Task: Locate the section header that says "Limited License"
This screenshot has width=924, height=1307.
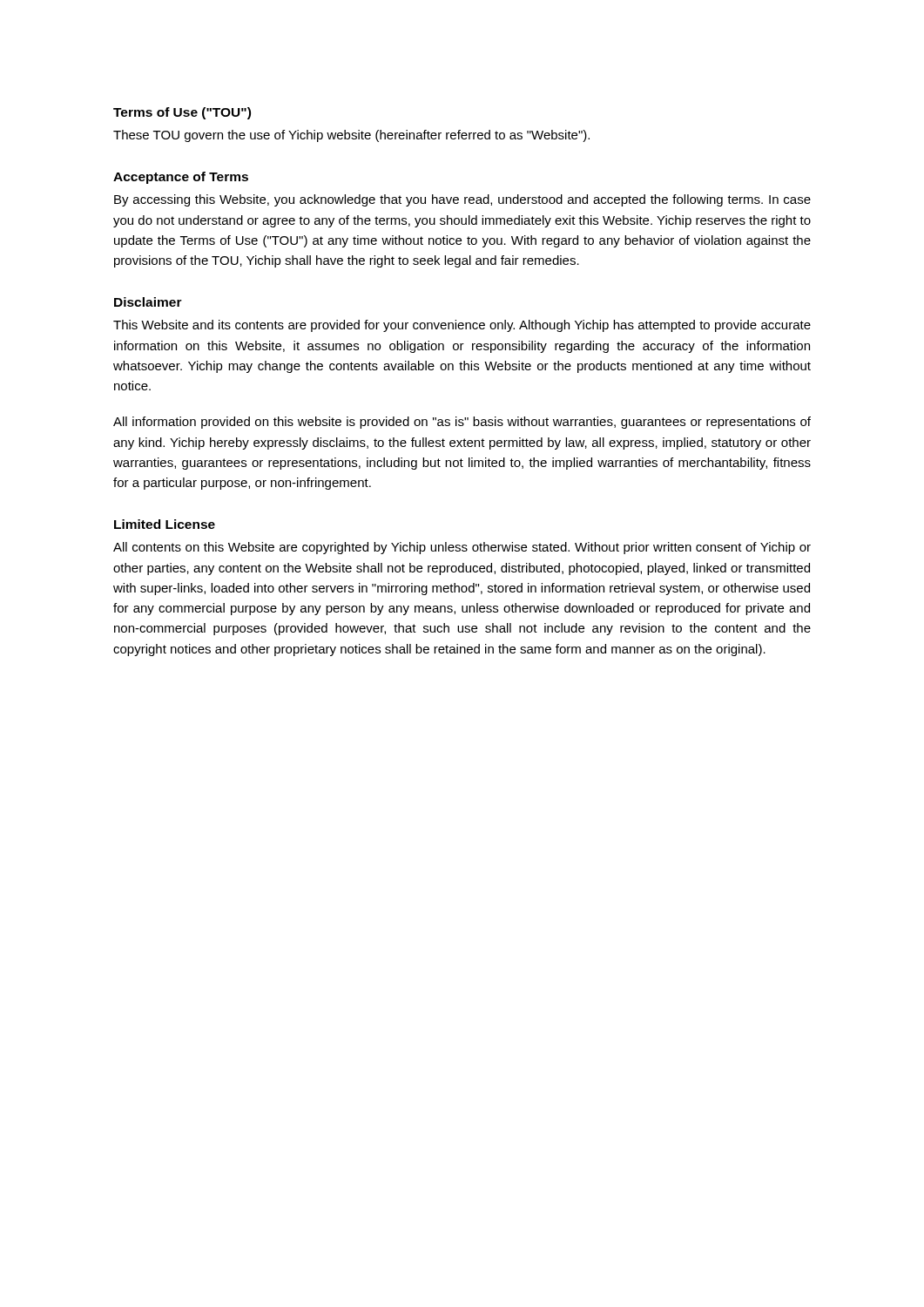Action: pyautogui.click(x=164, y=524)
